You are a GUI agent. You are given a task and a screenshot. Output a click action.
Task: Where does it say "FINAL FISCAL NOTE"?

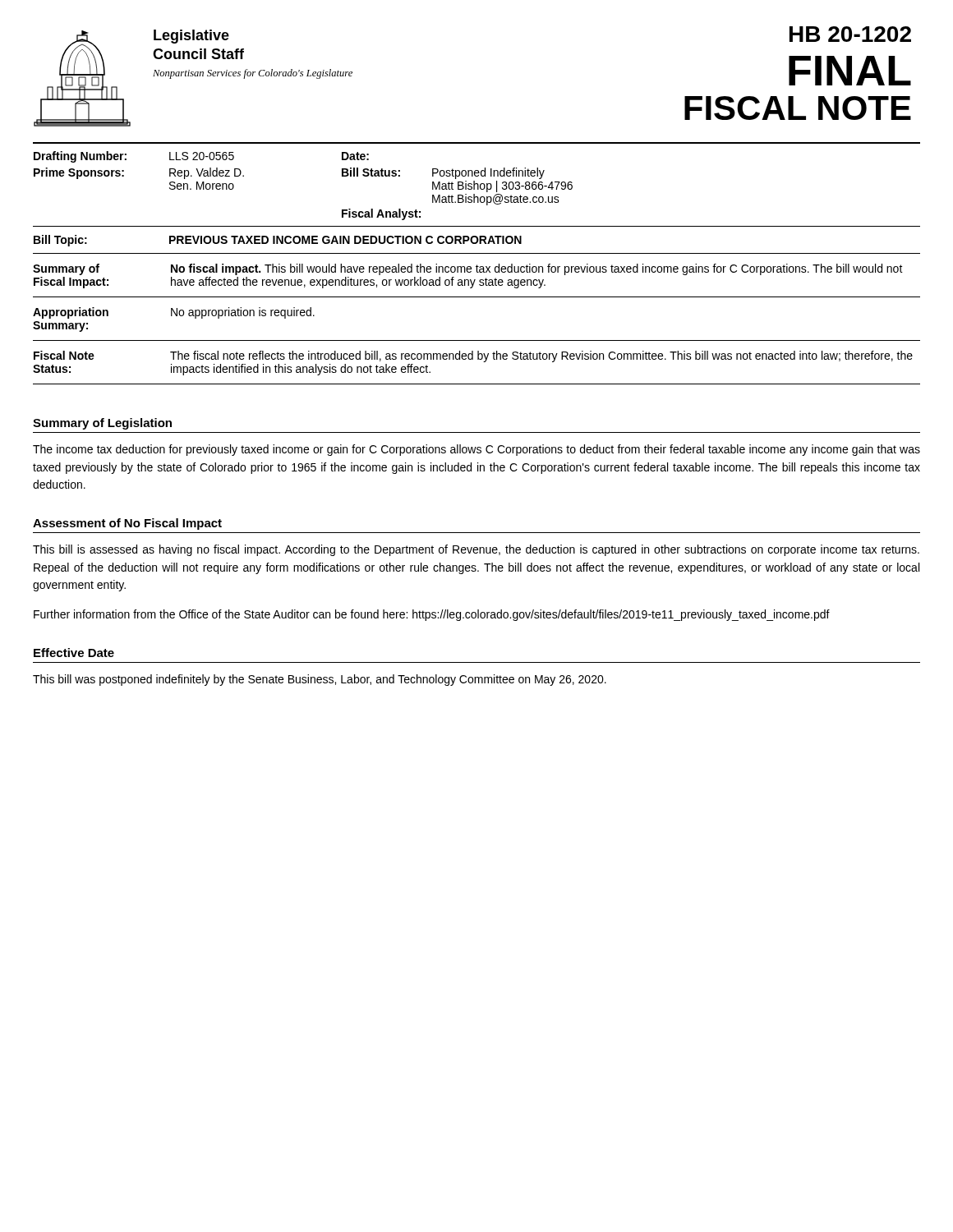tap(789, 88)
